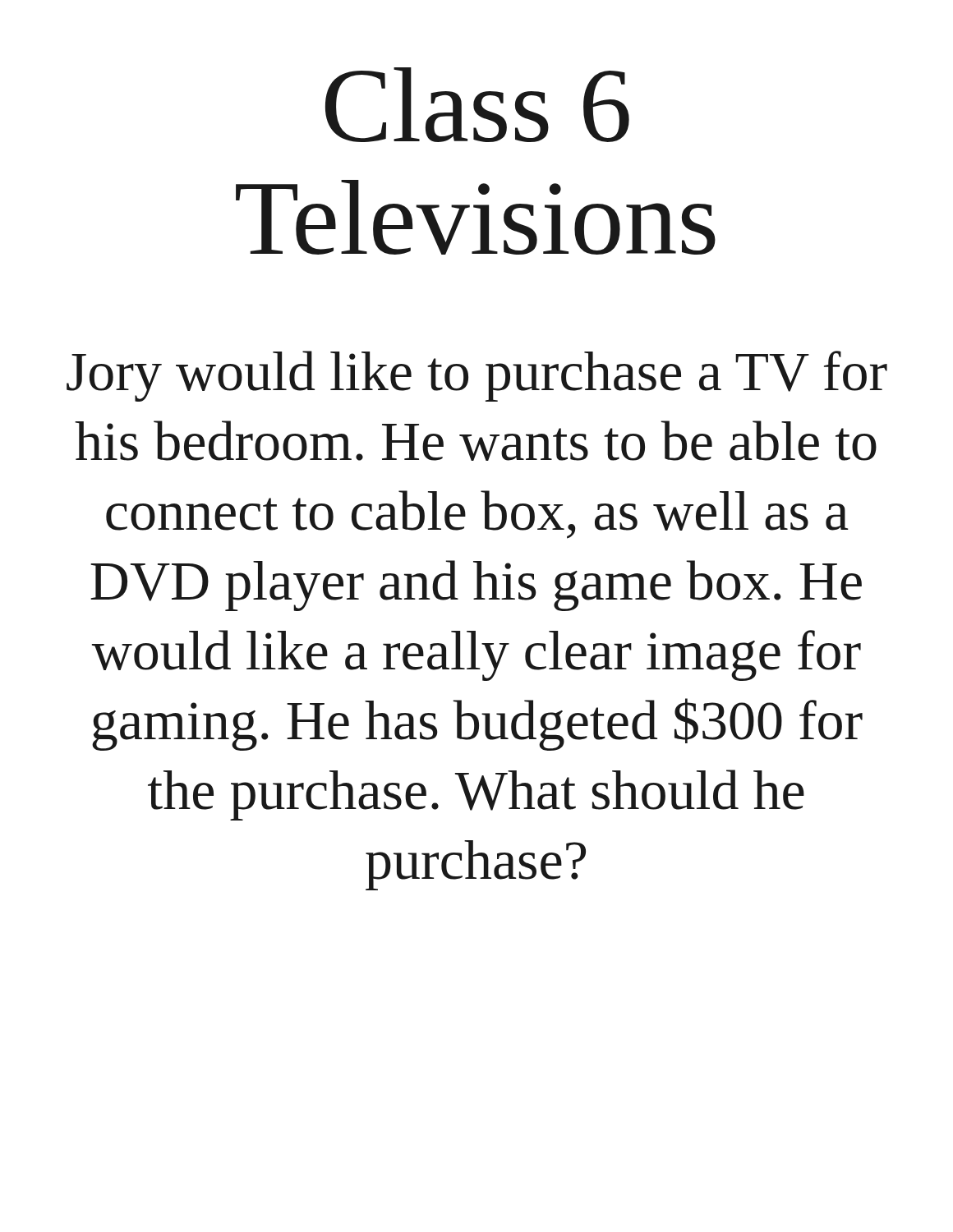
Task: Where does it say "Class 6 Televisions"?
Action: [476, 161]
